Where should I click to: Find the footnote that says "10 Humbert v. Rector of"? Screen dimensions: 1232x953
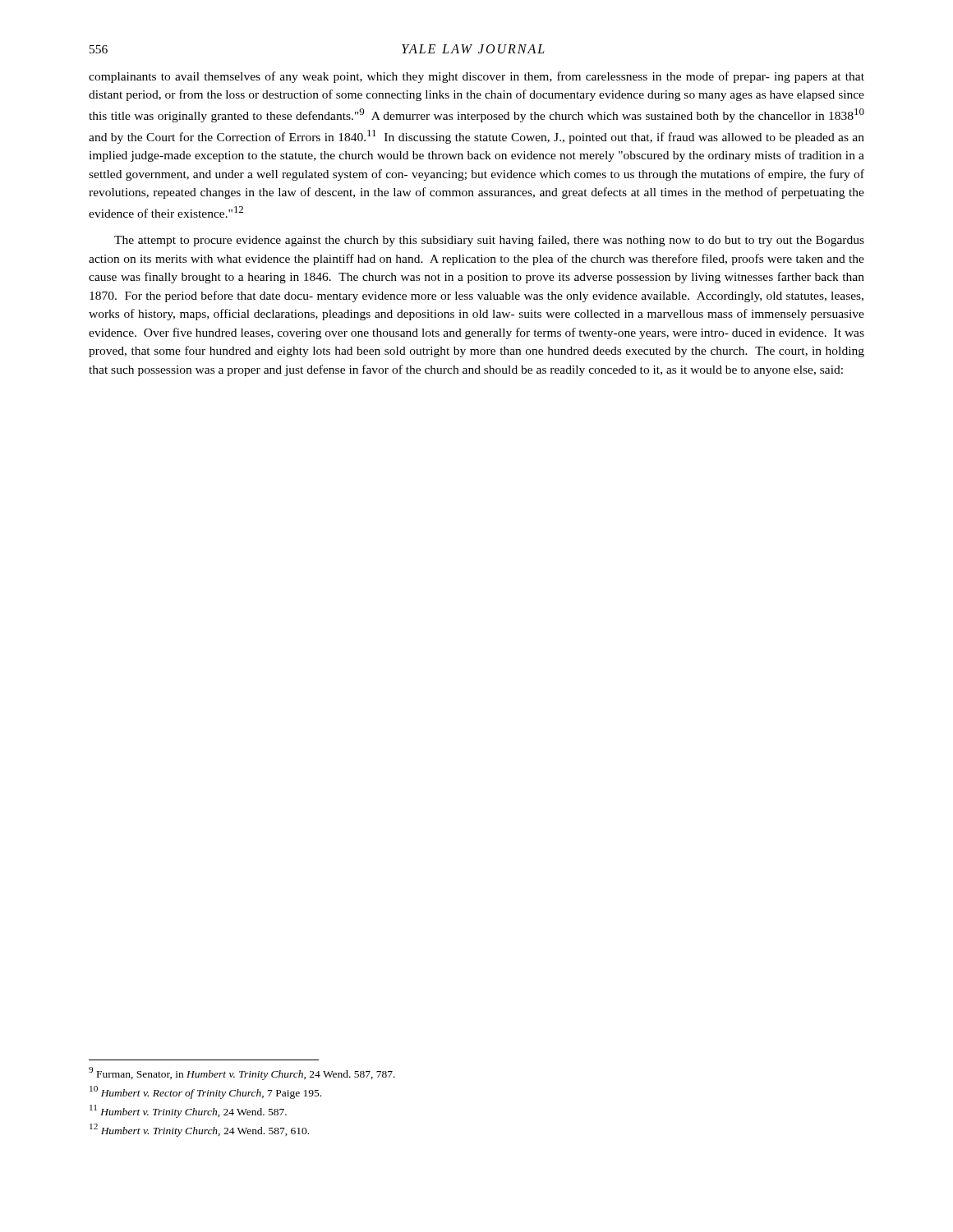pos(205,1091)
